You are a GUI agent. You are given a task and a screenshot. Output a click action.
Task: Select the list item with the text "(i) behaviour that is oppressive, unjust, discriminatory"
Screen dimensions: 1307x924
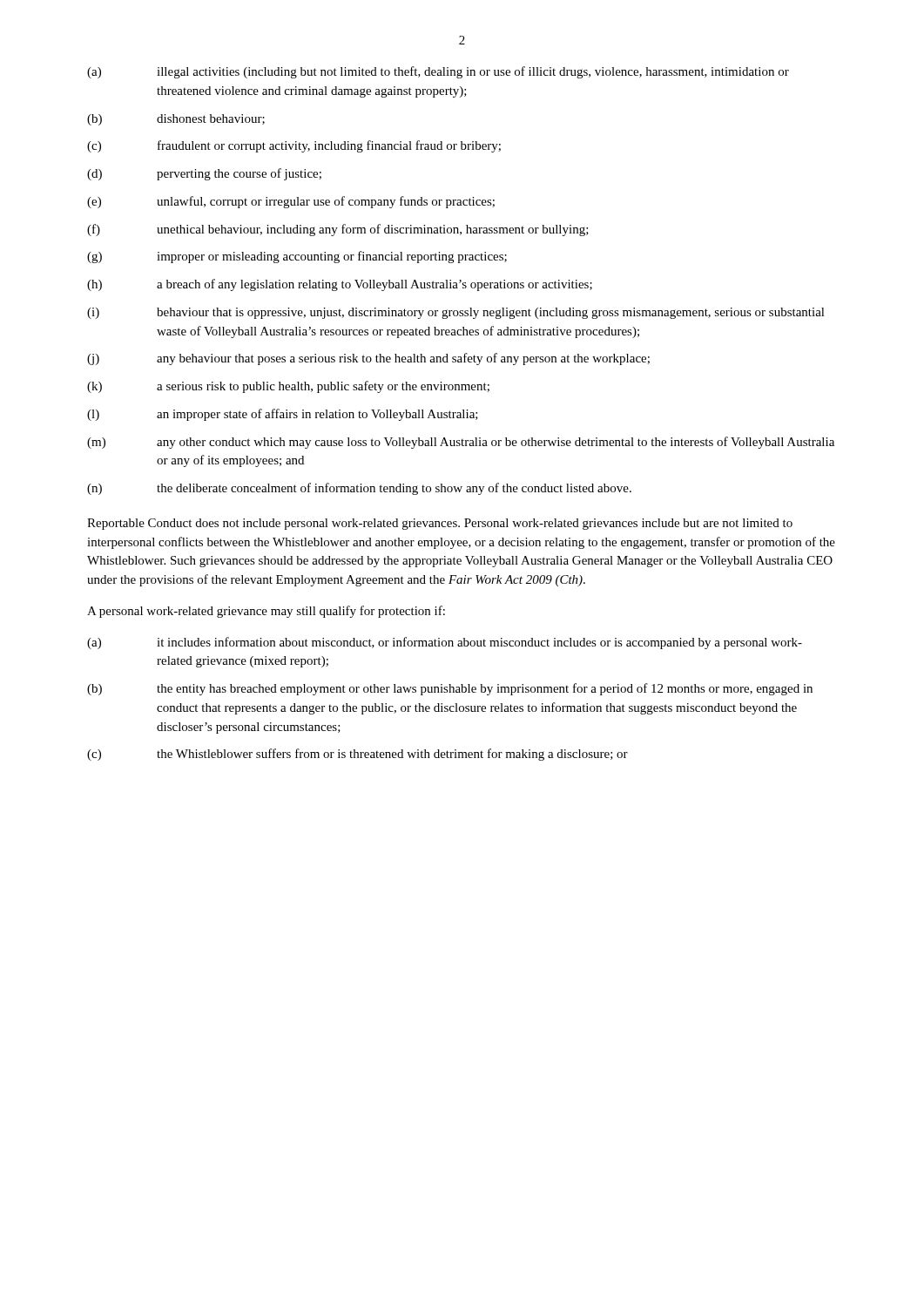[462, 322]
